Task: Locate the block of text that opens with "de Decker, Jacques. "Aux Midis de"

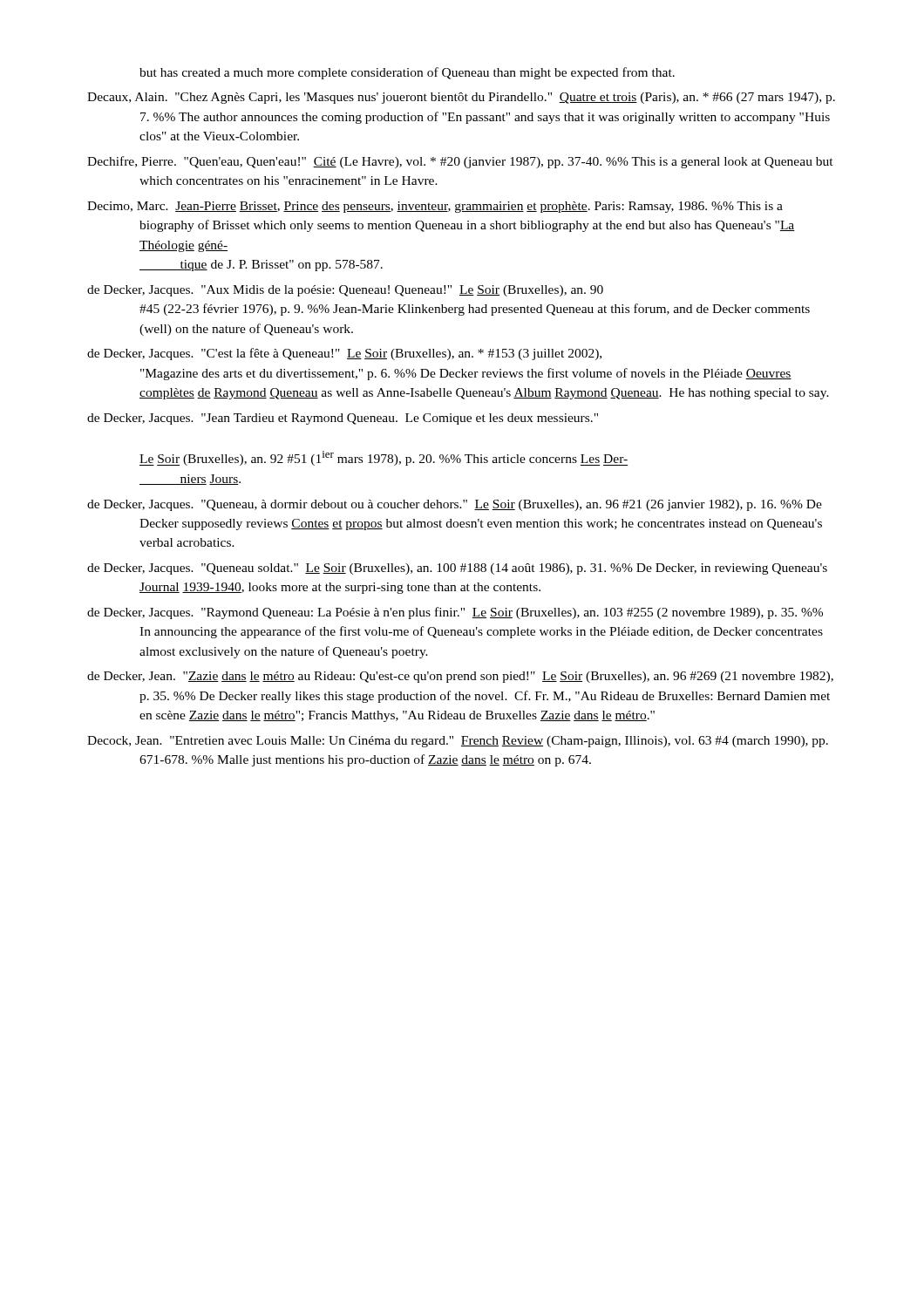Action: pos(462,309)
